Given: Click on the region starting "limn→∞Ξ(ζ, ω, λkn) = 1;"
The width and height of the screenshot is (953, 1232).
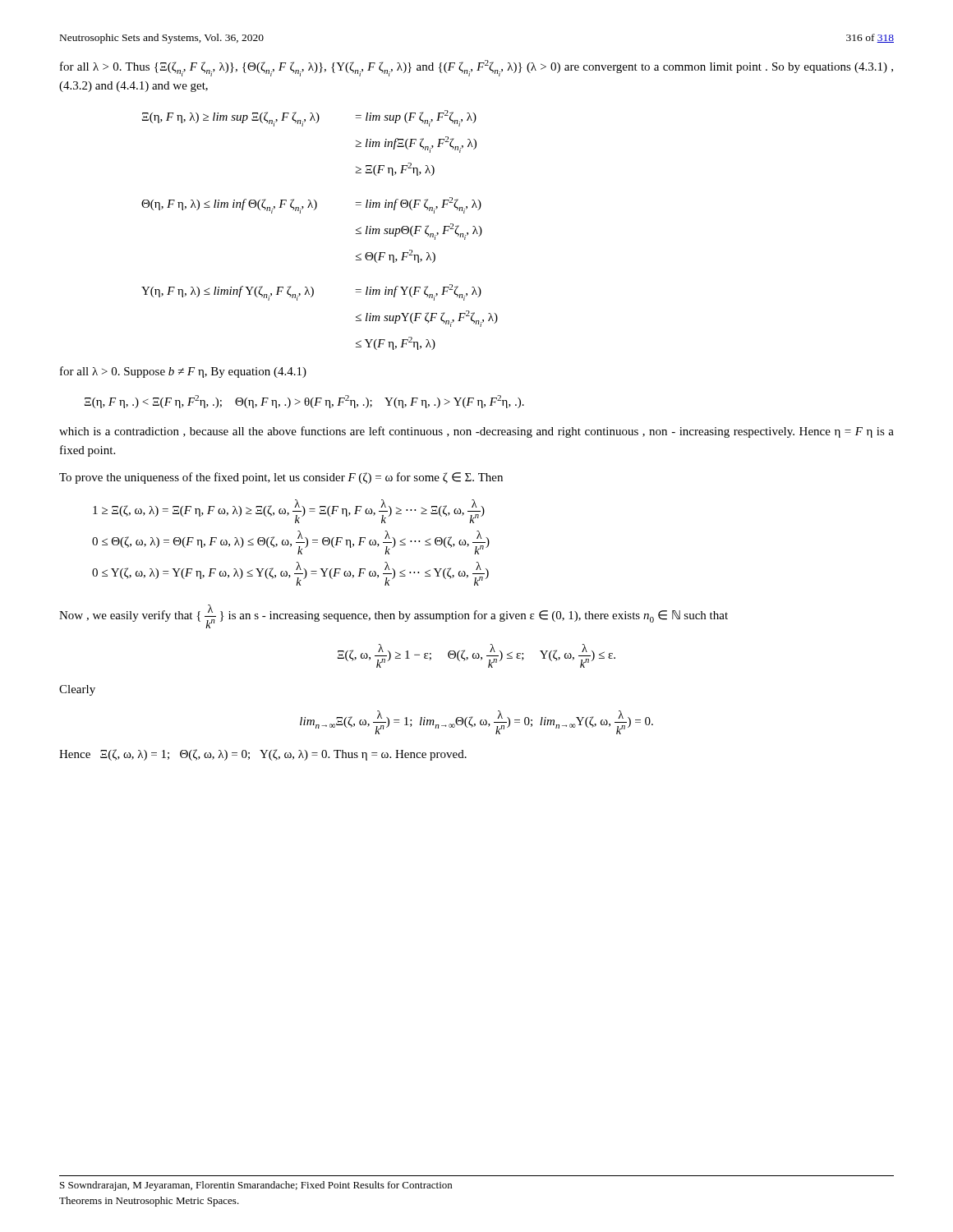Looking at the screenshot, I should pyautogui.click(x=476, y=723).
